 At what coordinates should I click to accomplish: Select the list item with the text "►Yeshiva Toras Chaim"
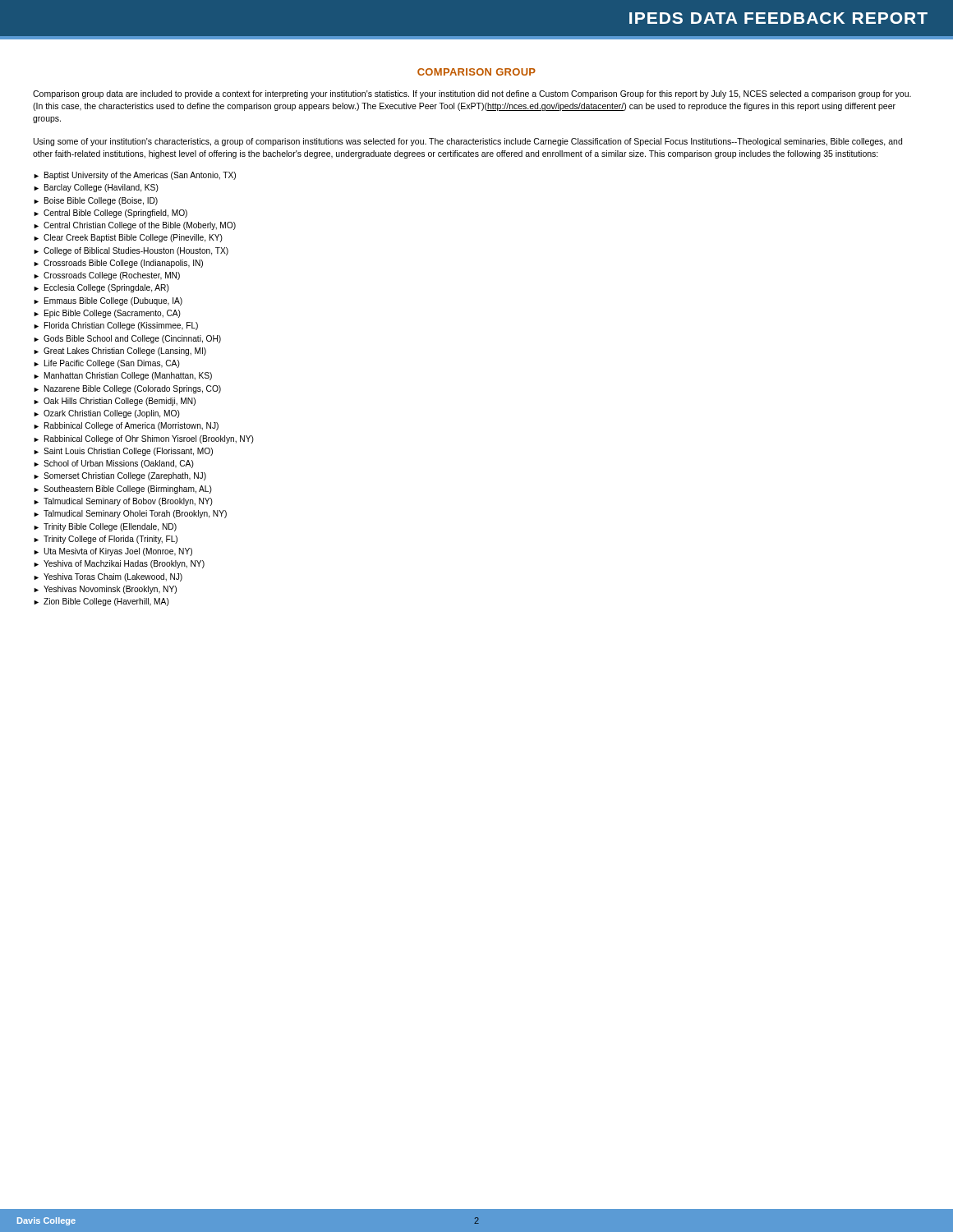(x=108, y=577)
